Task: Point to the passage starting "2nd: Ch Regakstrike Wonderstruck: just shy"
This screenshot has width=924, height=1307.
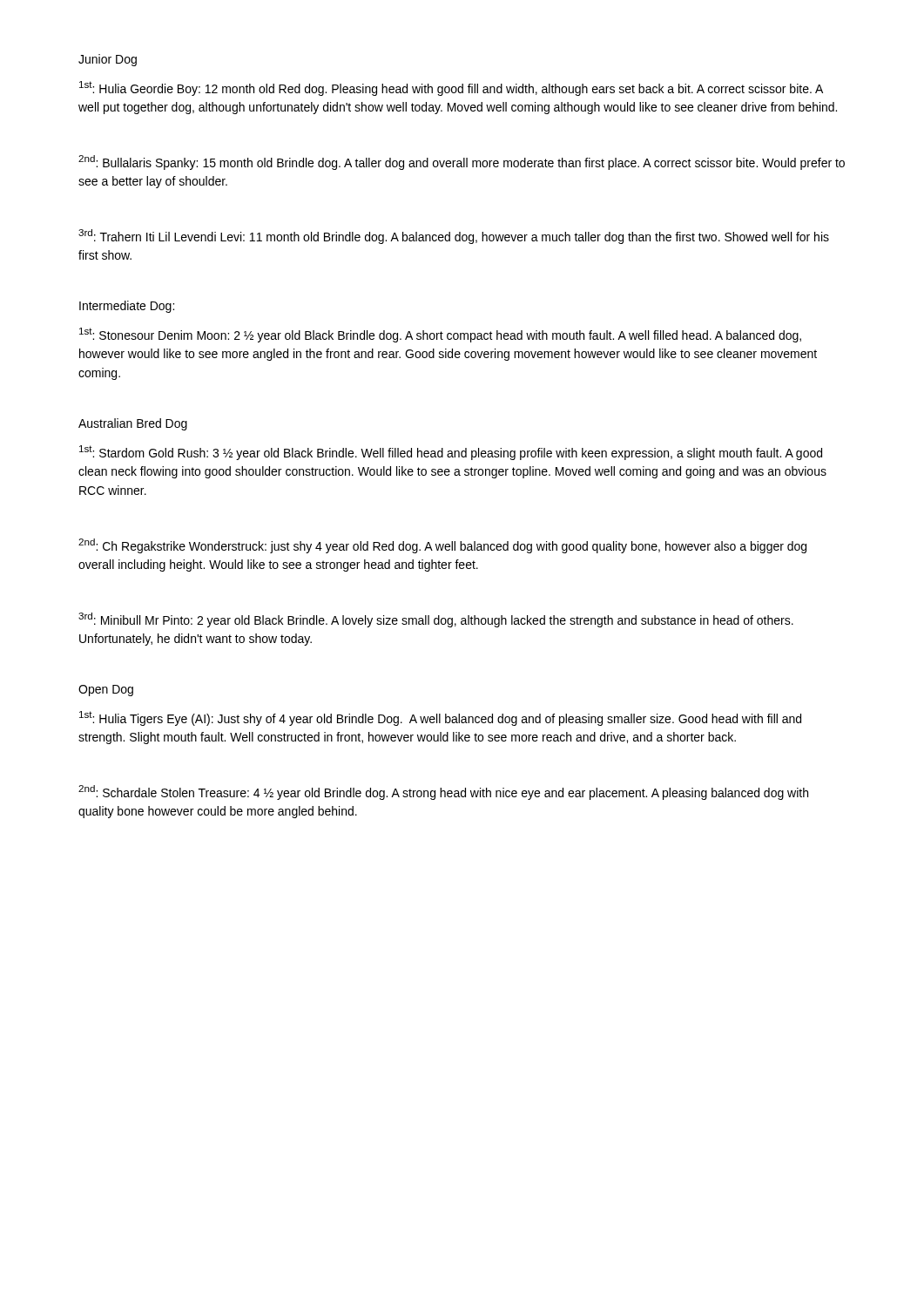Action: tap(443, 553)
